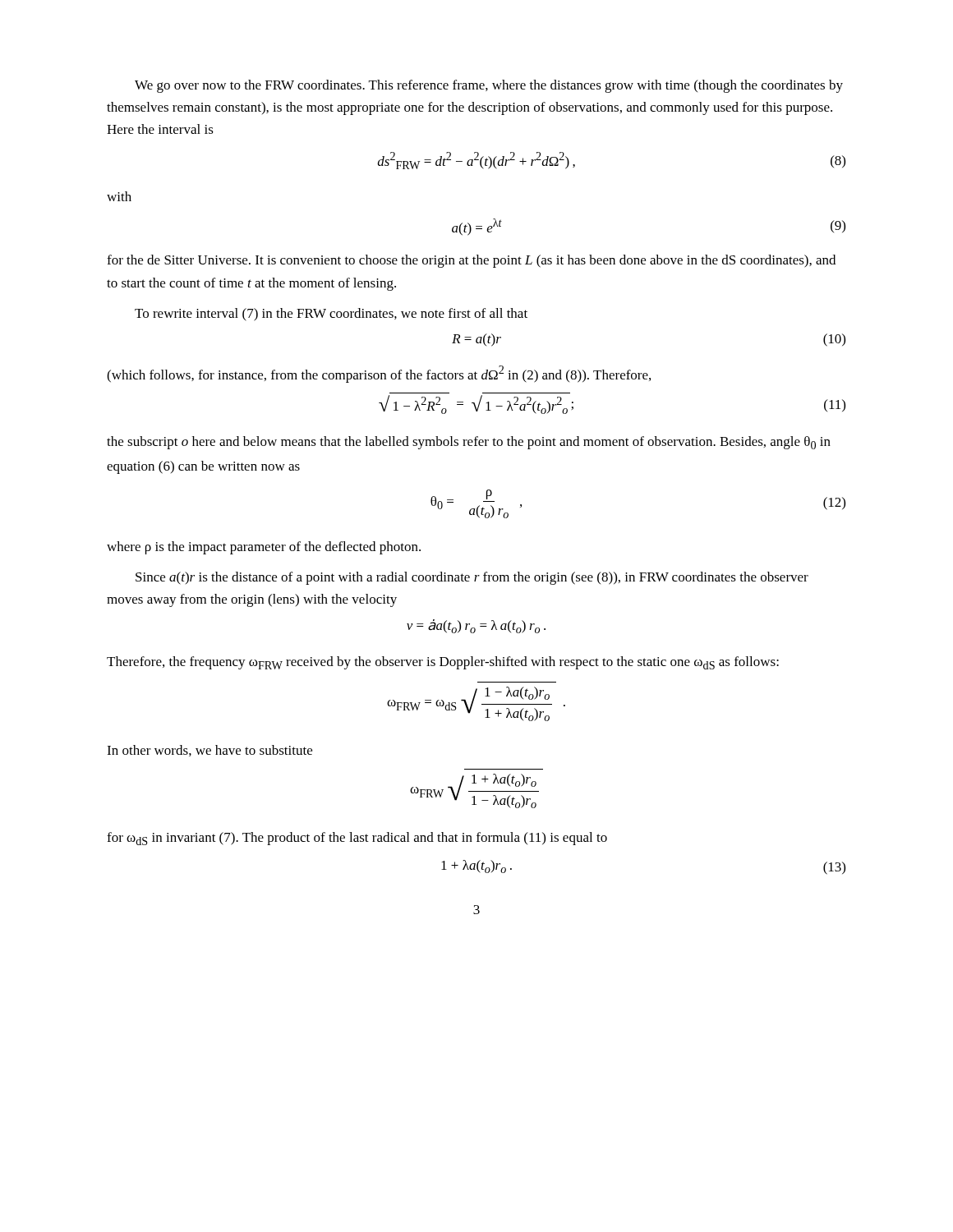953x1232 pixels.
Task: Click on the text block starting "1 + λa(to)ro . (13)"
Action: click(476, 867)
